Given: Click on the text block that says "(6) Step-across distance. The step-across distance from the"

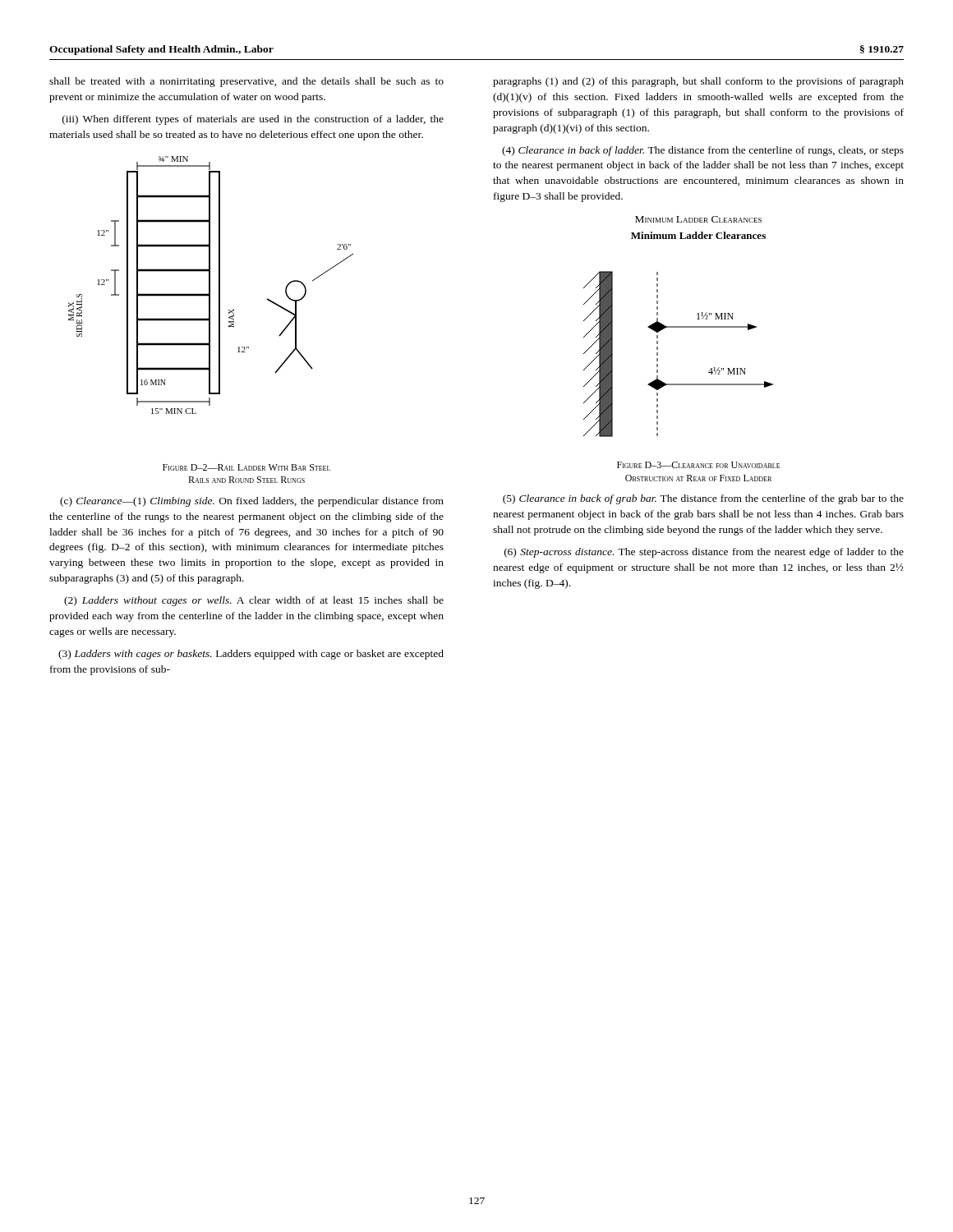Looking at the screenshot, I should coord(698,568).
